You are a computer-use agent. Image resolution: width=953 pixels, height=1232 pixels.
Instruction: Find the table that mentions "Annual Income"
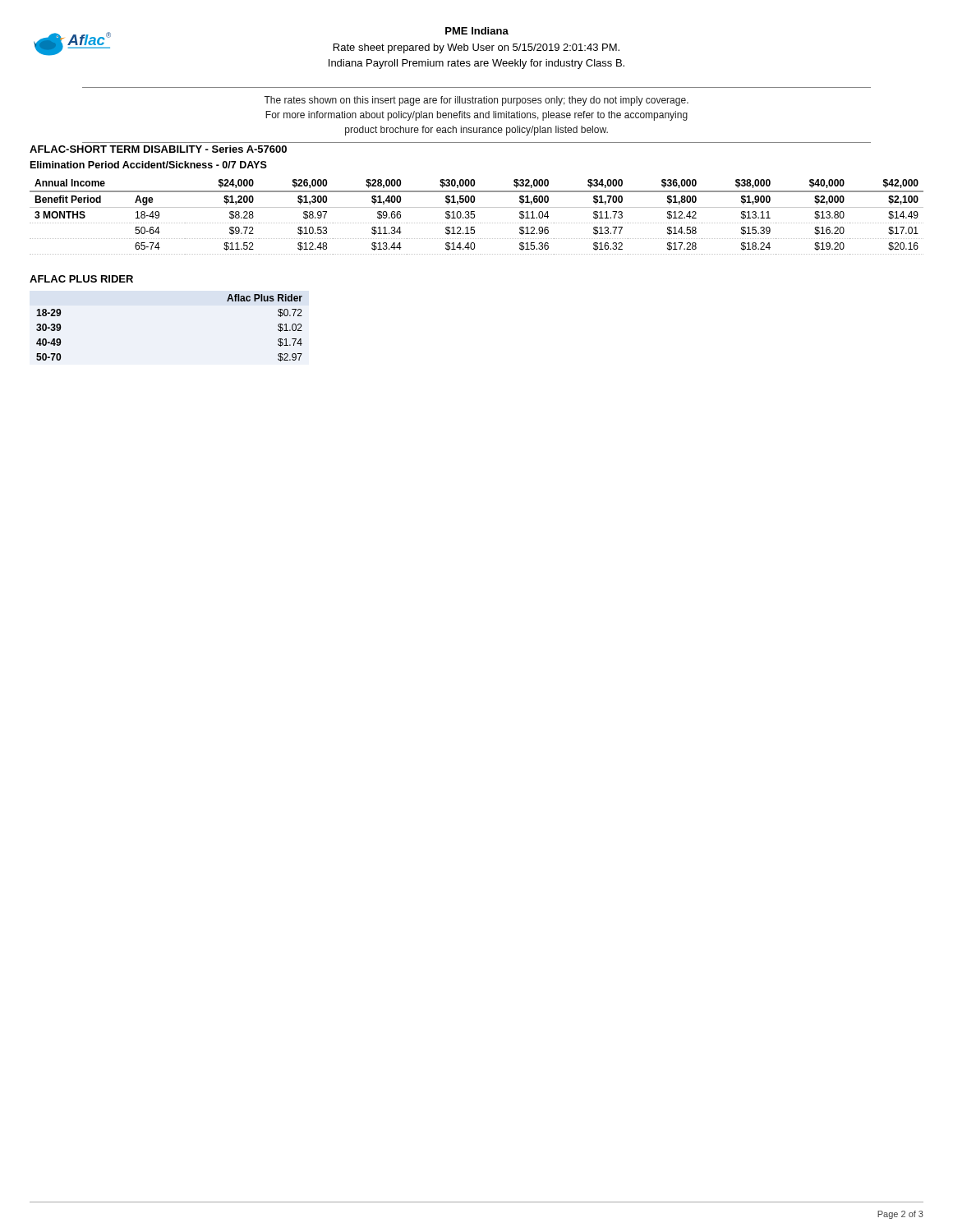tap(476, 215)
